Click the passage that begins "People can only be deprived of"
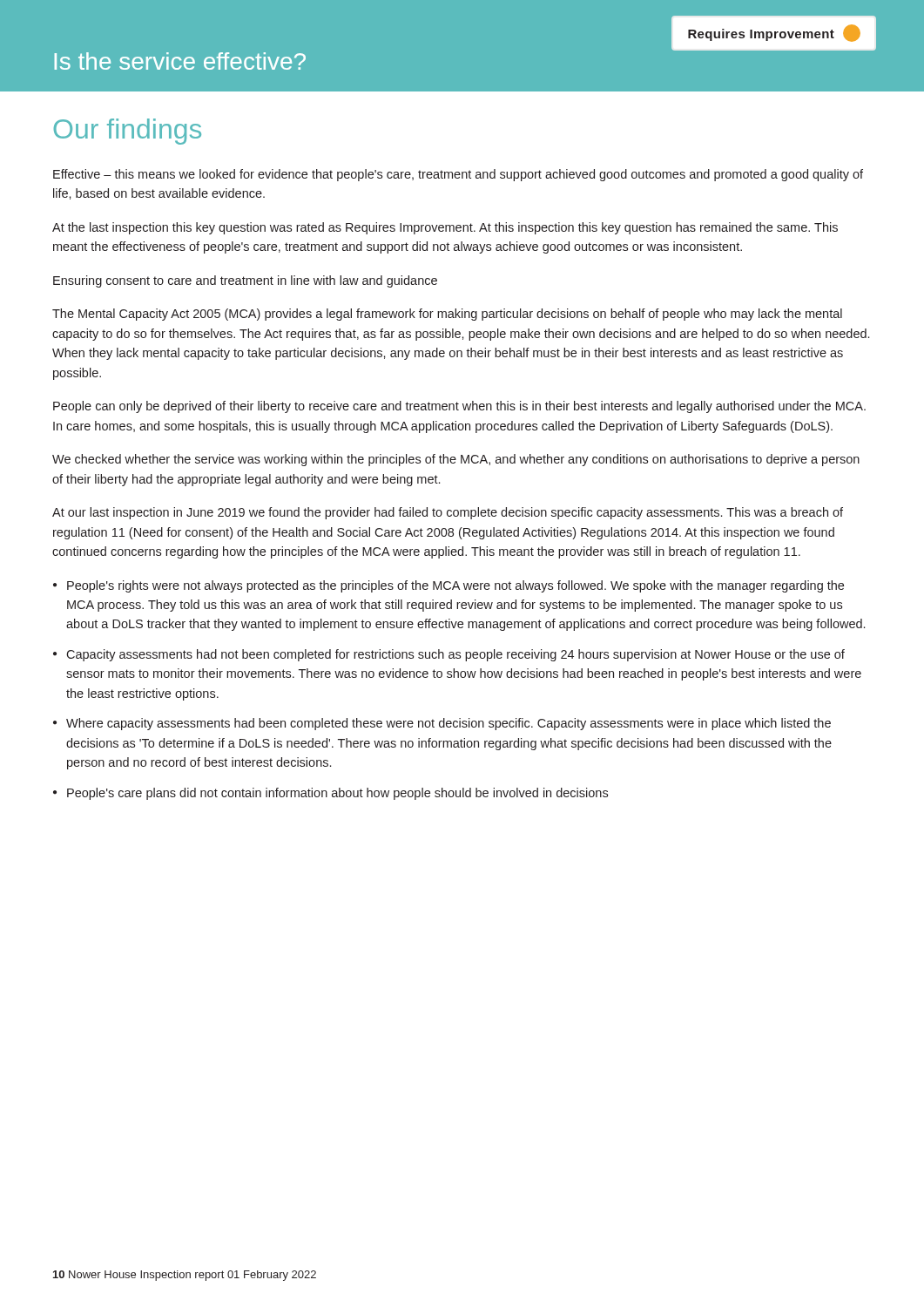924x1307 pixels. [462, 416]
